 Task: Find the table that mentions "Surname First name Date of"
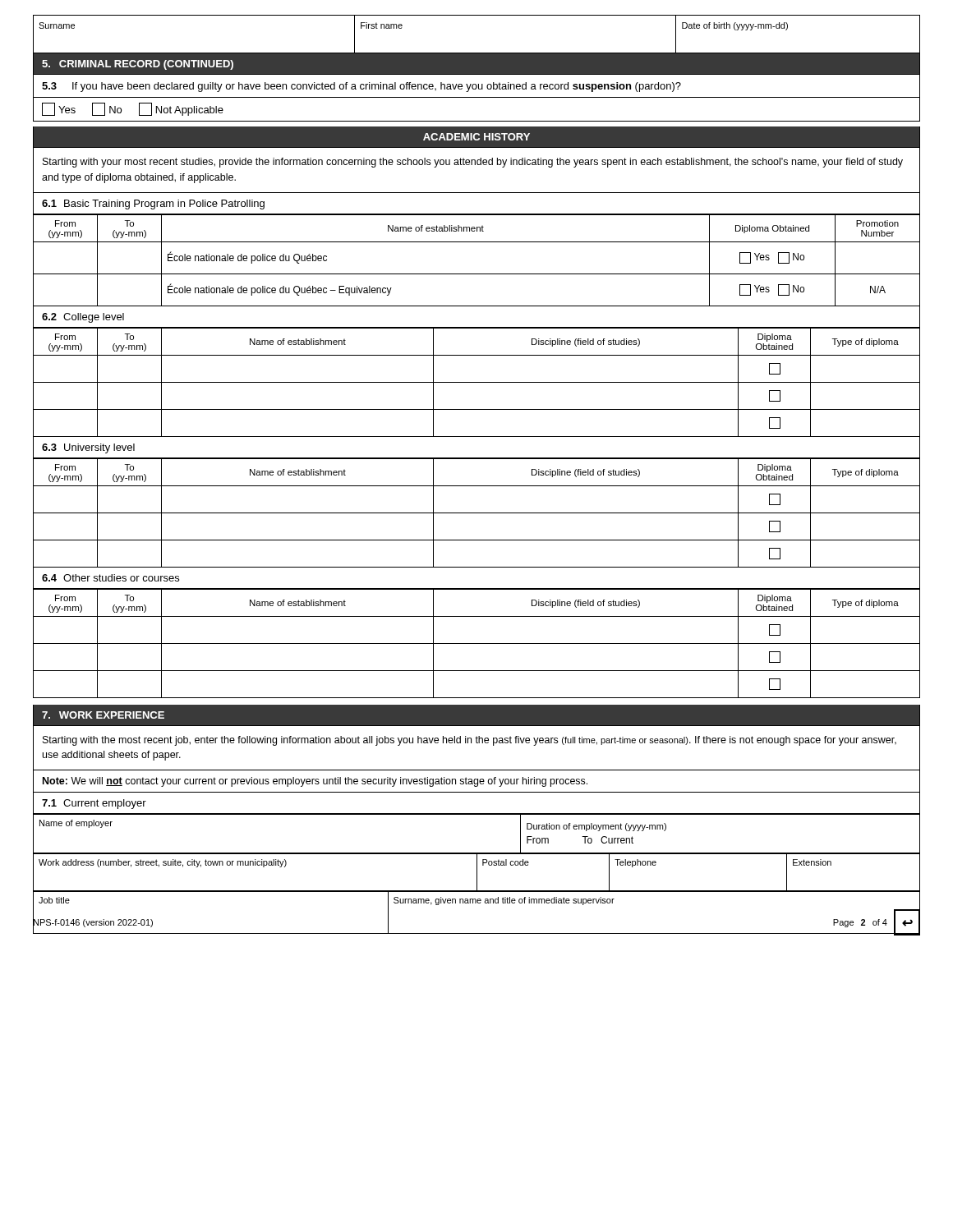point(476,34)
